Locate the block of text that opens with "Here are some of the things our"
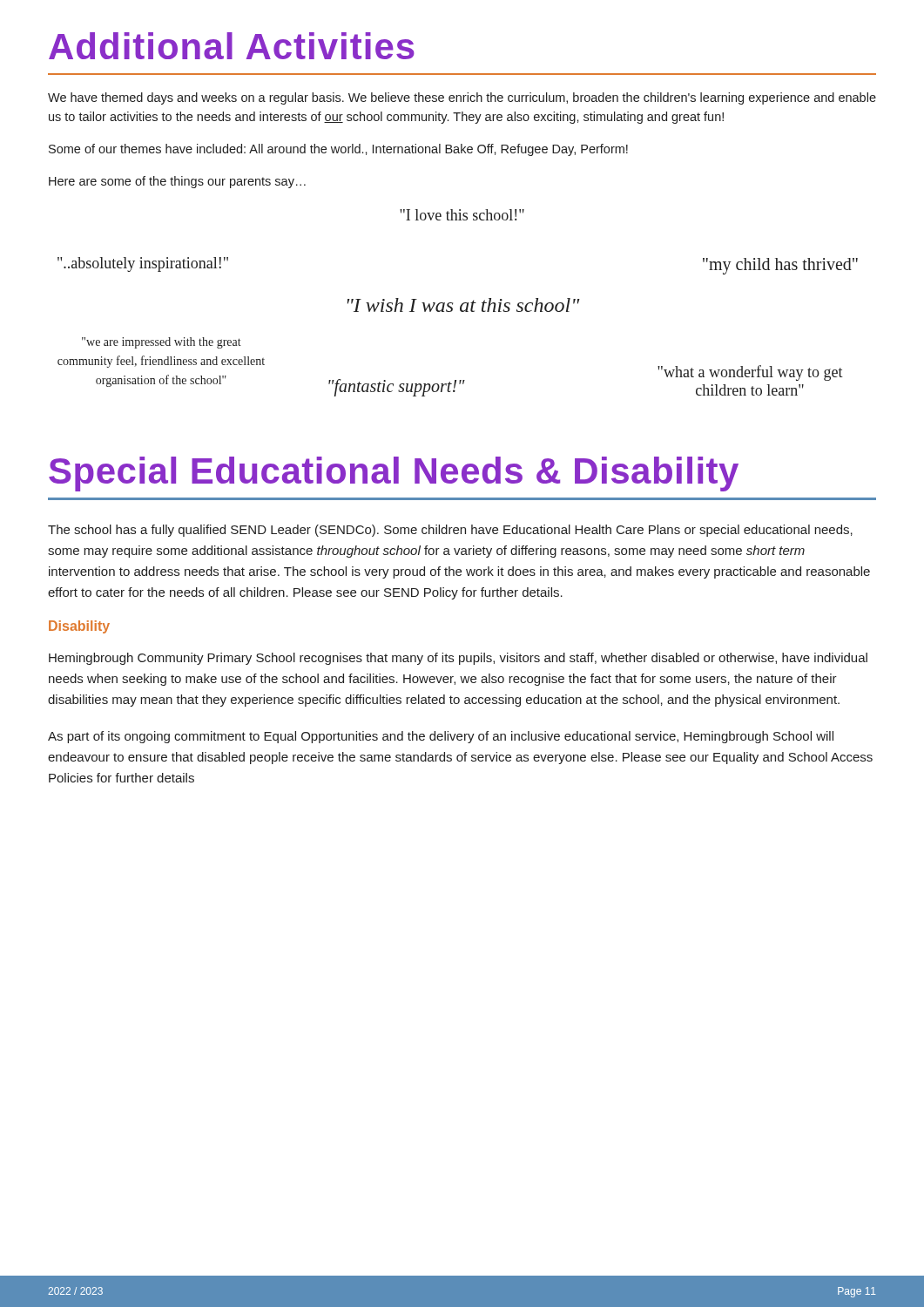The width and height of the screenshot is (924, 1307). pyautogui.click(x=177, y=182)
